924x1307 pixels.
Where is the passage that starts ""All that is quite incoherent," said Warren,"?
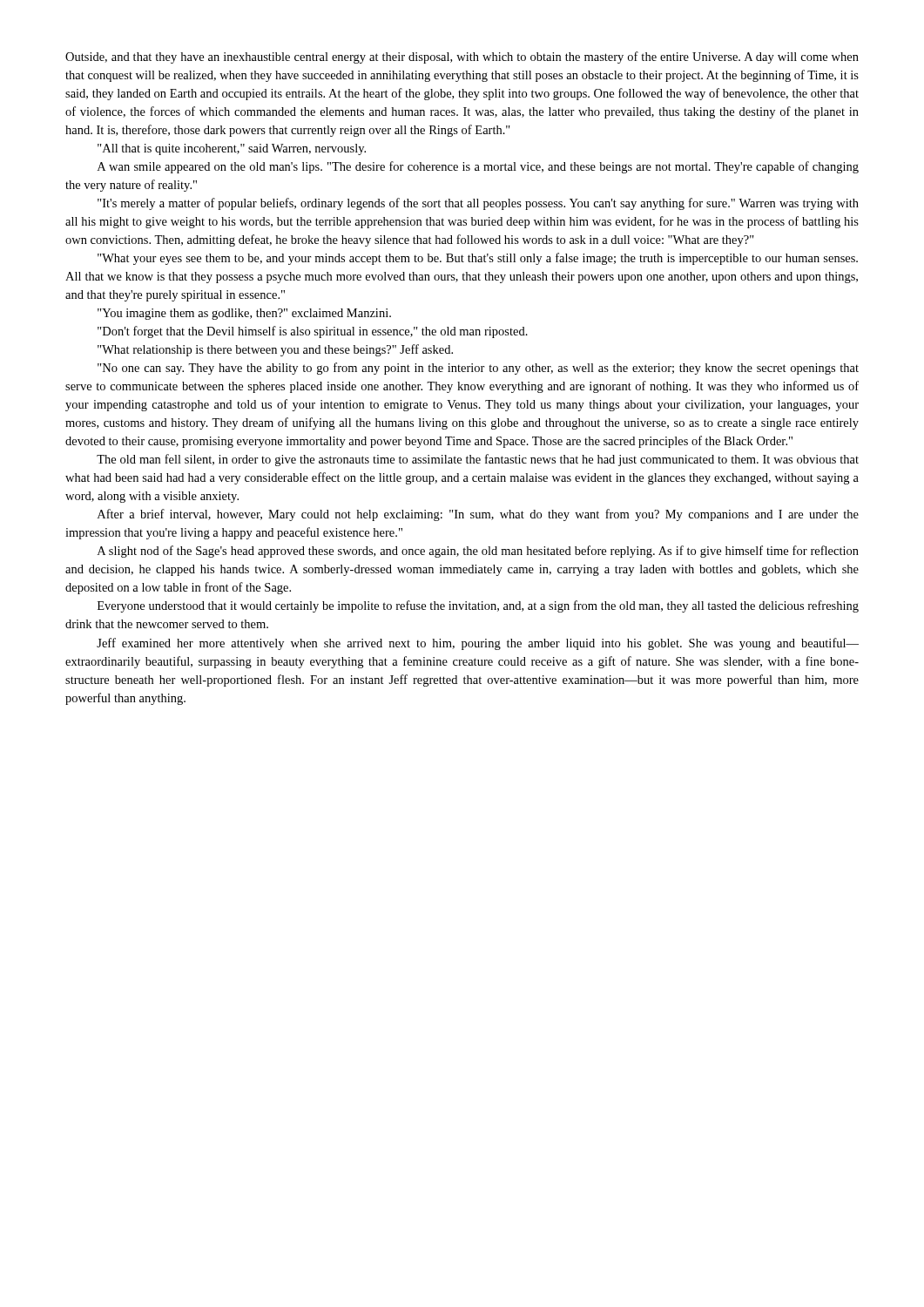pyautogui.click(x=232, y=149)
